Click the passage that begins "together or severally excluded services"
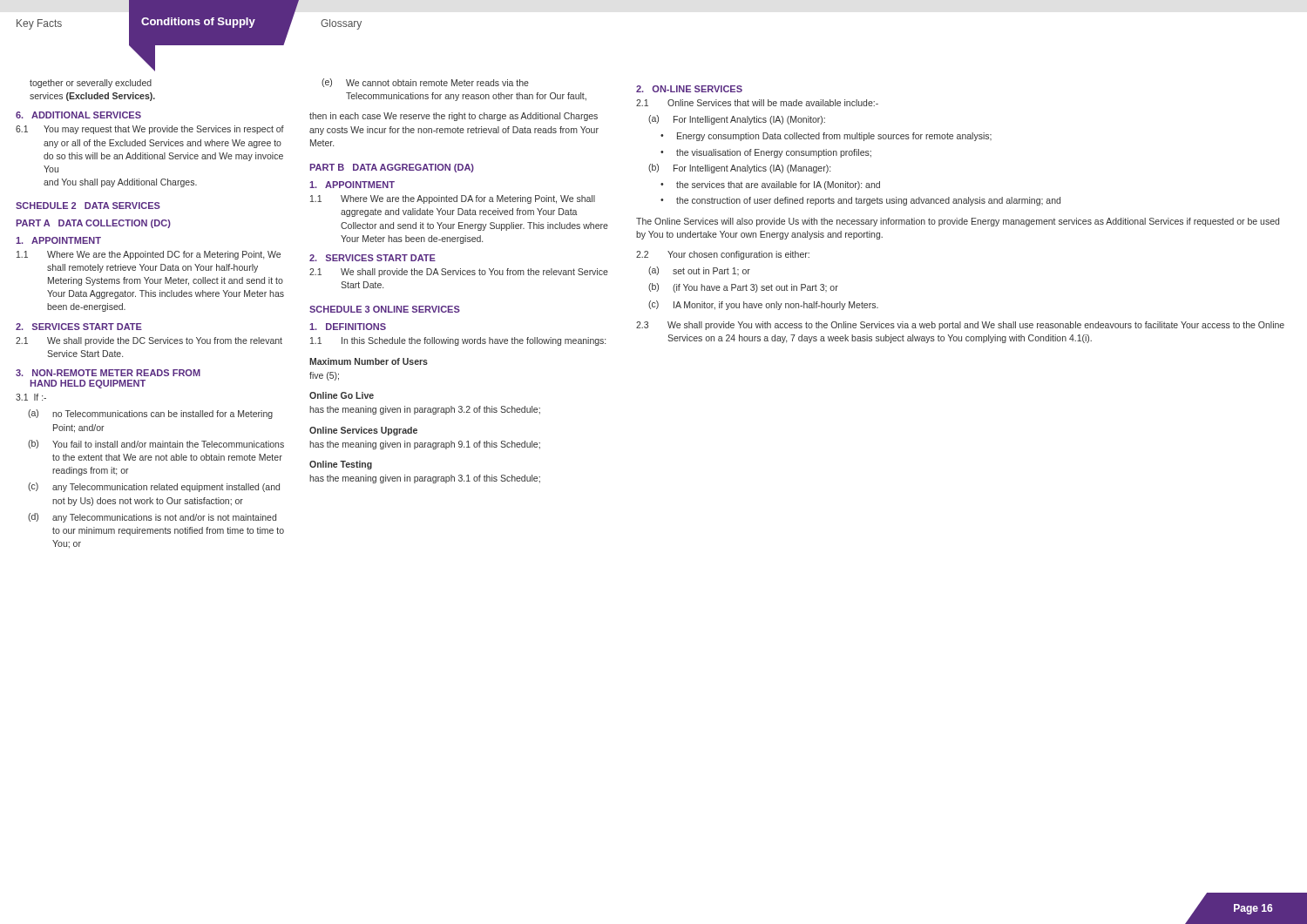 pyautogui.click(x=92, y=89)
